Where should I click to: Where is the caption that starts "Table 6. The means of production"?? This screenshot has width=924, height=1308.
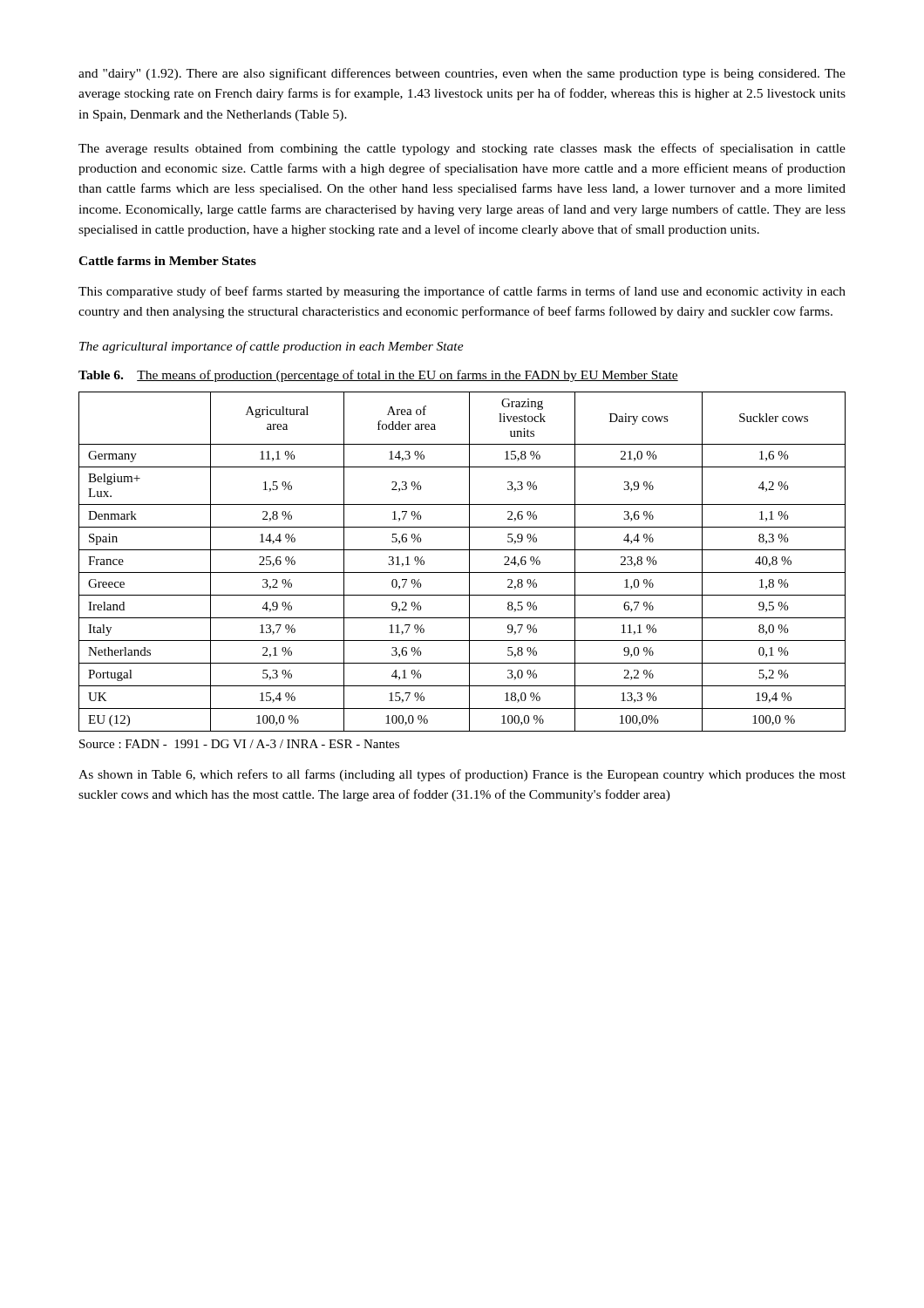(x=462, y=374)
